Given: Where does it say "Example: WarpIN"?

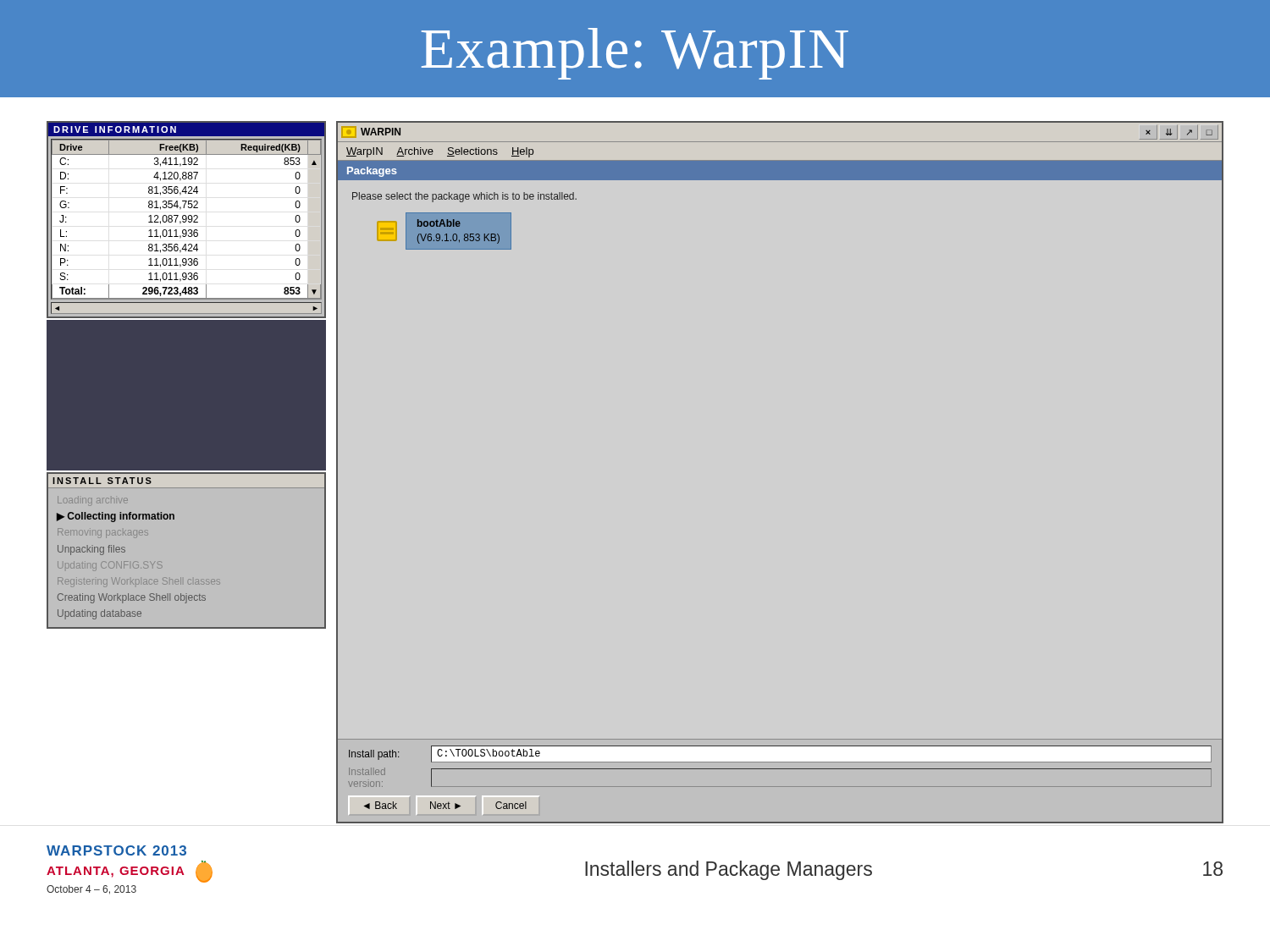Looking at the screenshot, I should coord(635,49).
